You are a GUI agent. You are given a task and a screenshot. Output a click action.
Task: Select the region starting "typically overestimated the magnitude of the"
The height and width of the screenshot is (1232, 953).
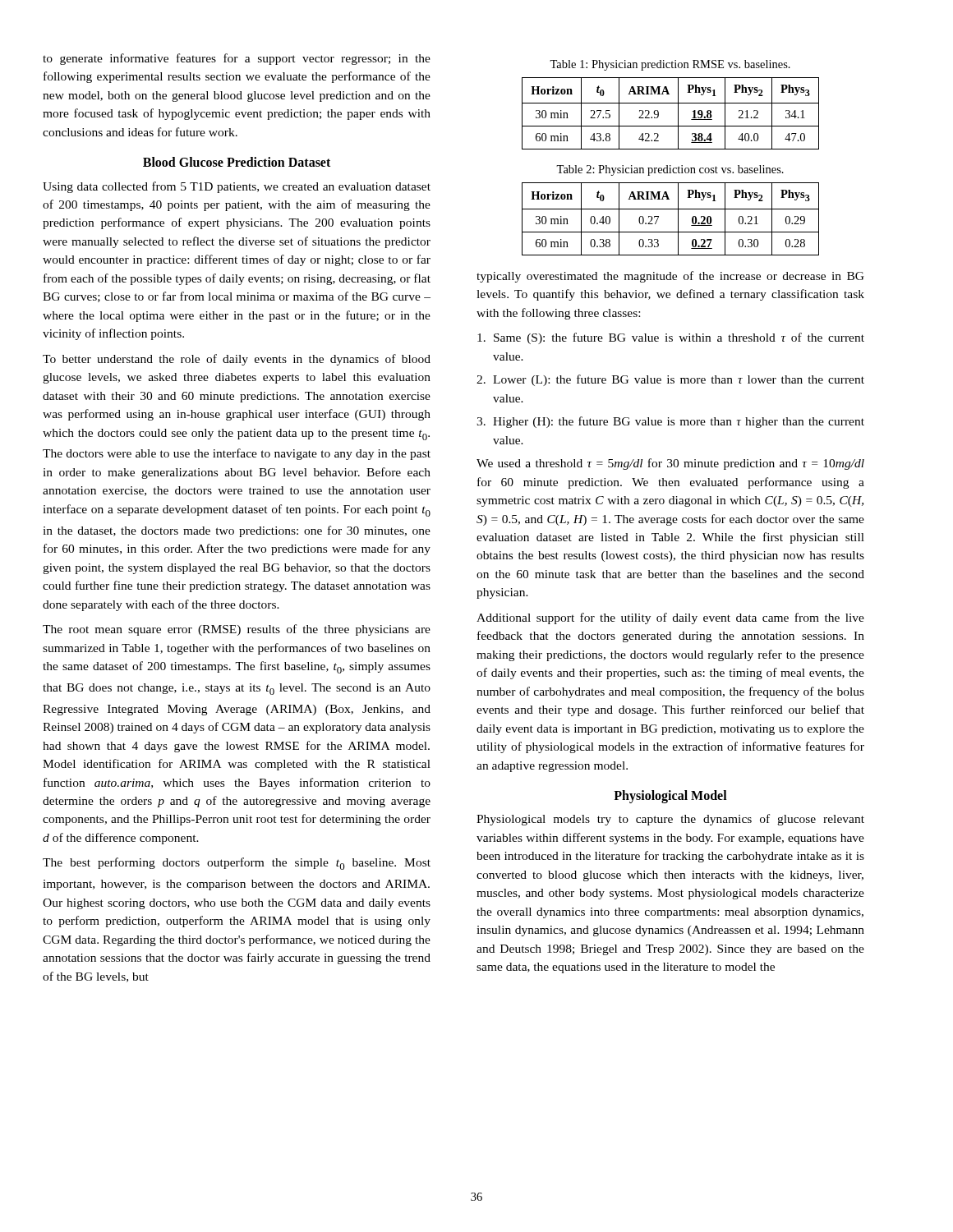pos(670,295)
